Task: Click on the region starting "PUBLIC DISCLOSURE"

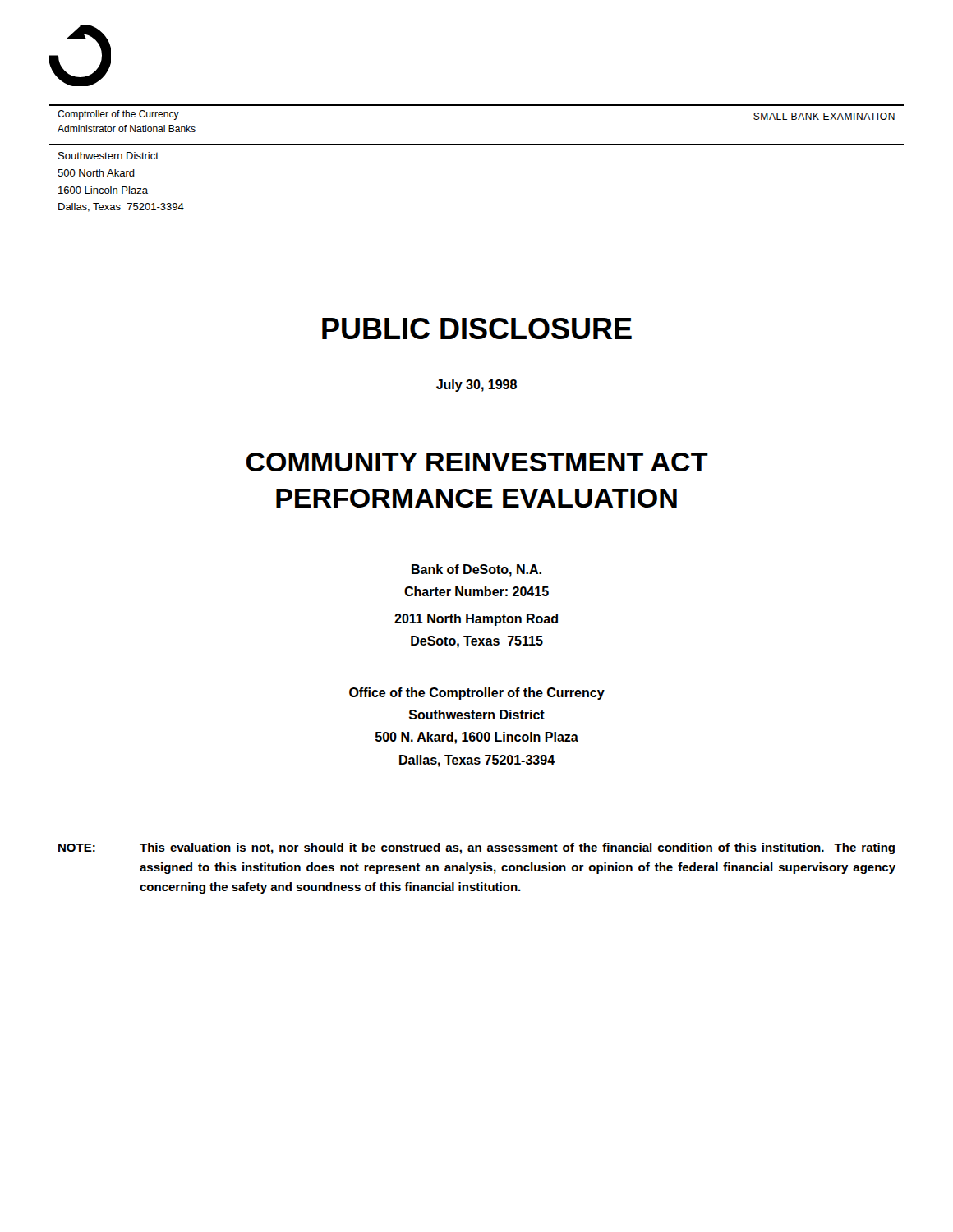Action: 476,329
